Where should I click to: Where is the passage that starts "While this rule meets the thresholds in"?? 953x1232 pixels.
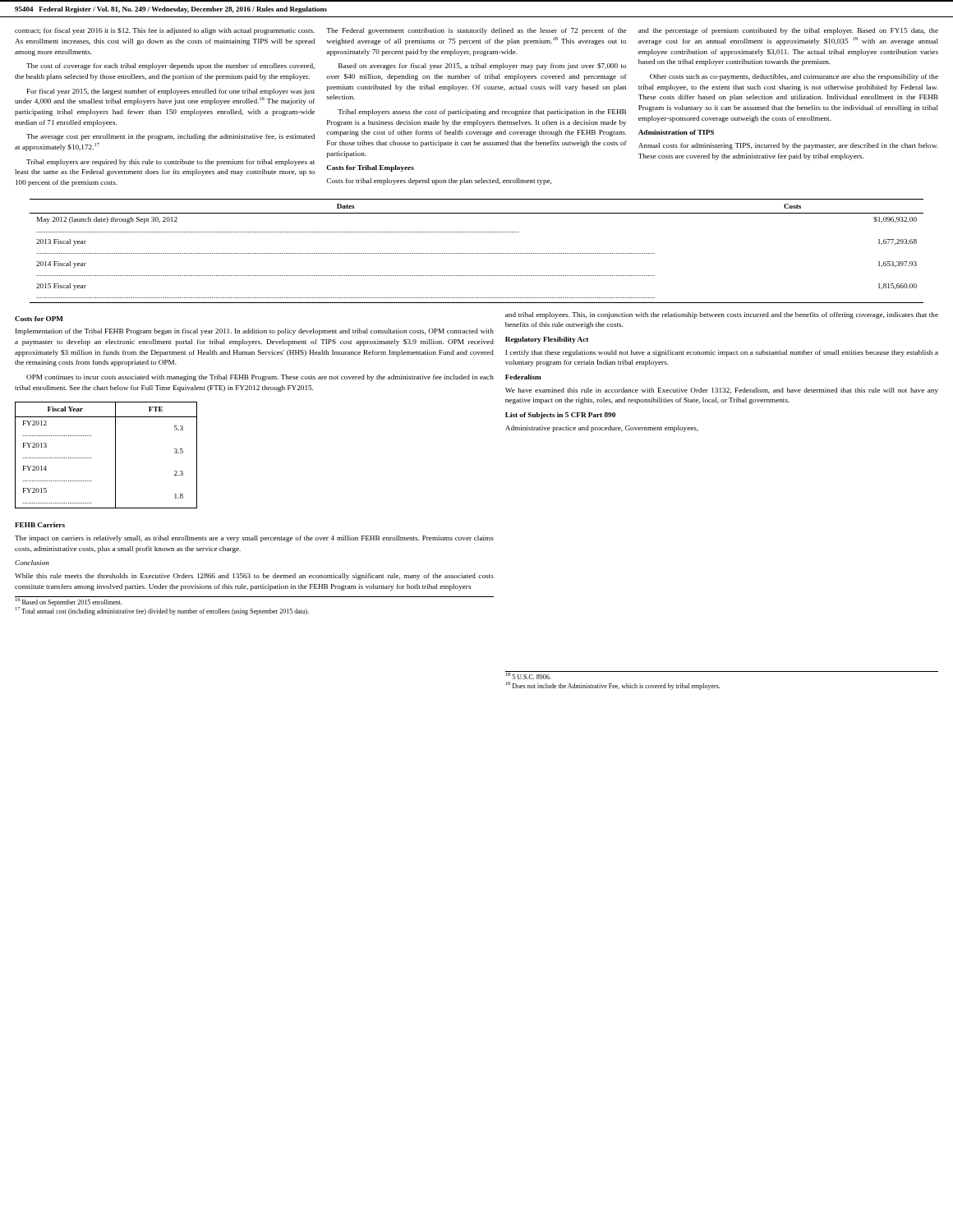click(254, 581)
